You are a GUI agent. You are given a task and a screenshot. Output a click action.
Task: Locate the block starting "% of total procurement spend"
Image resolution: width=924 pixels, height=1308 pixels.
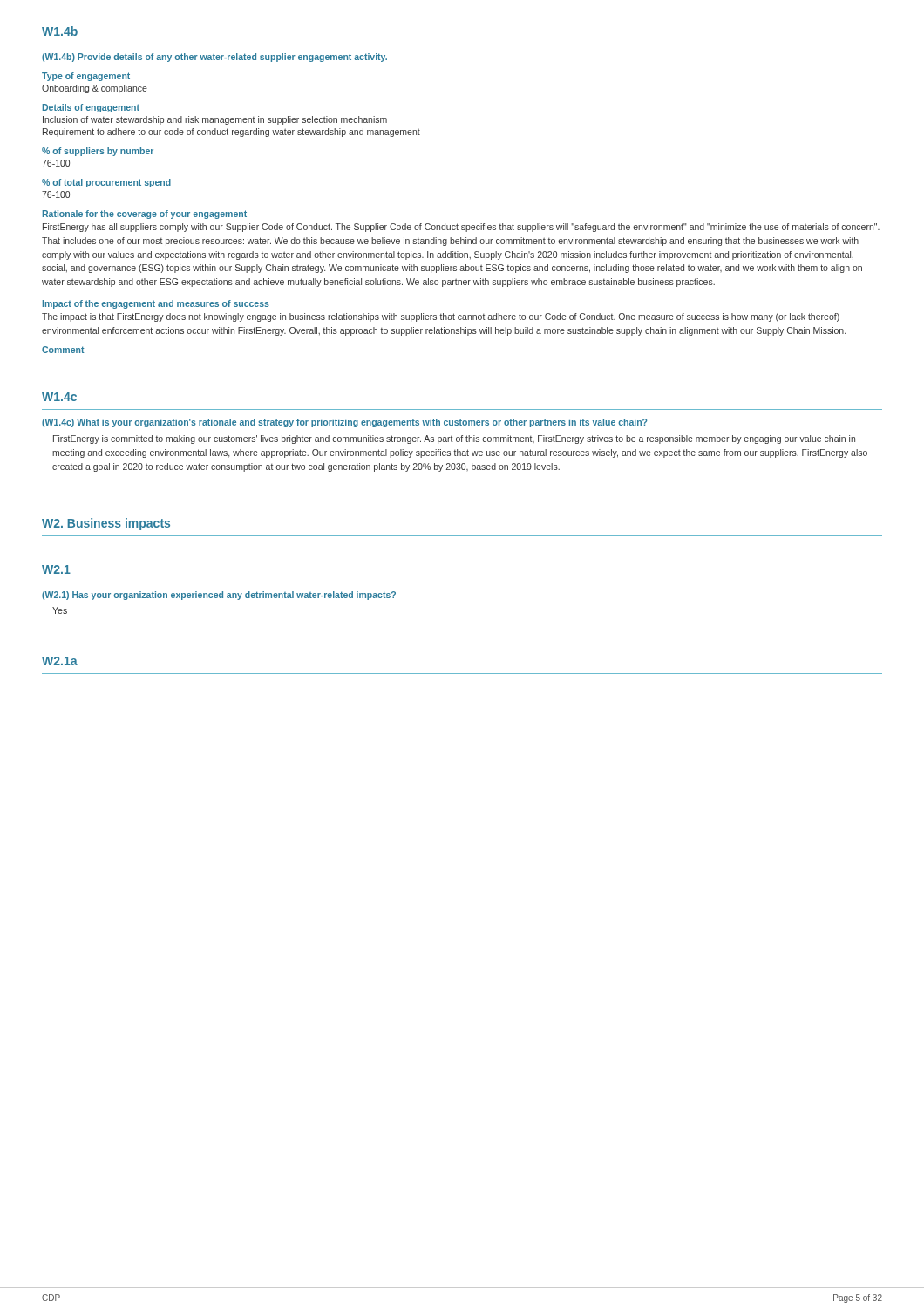coord(106,182)
